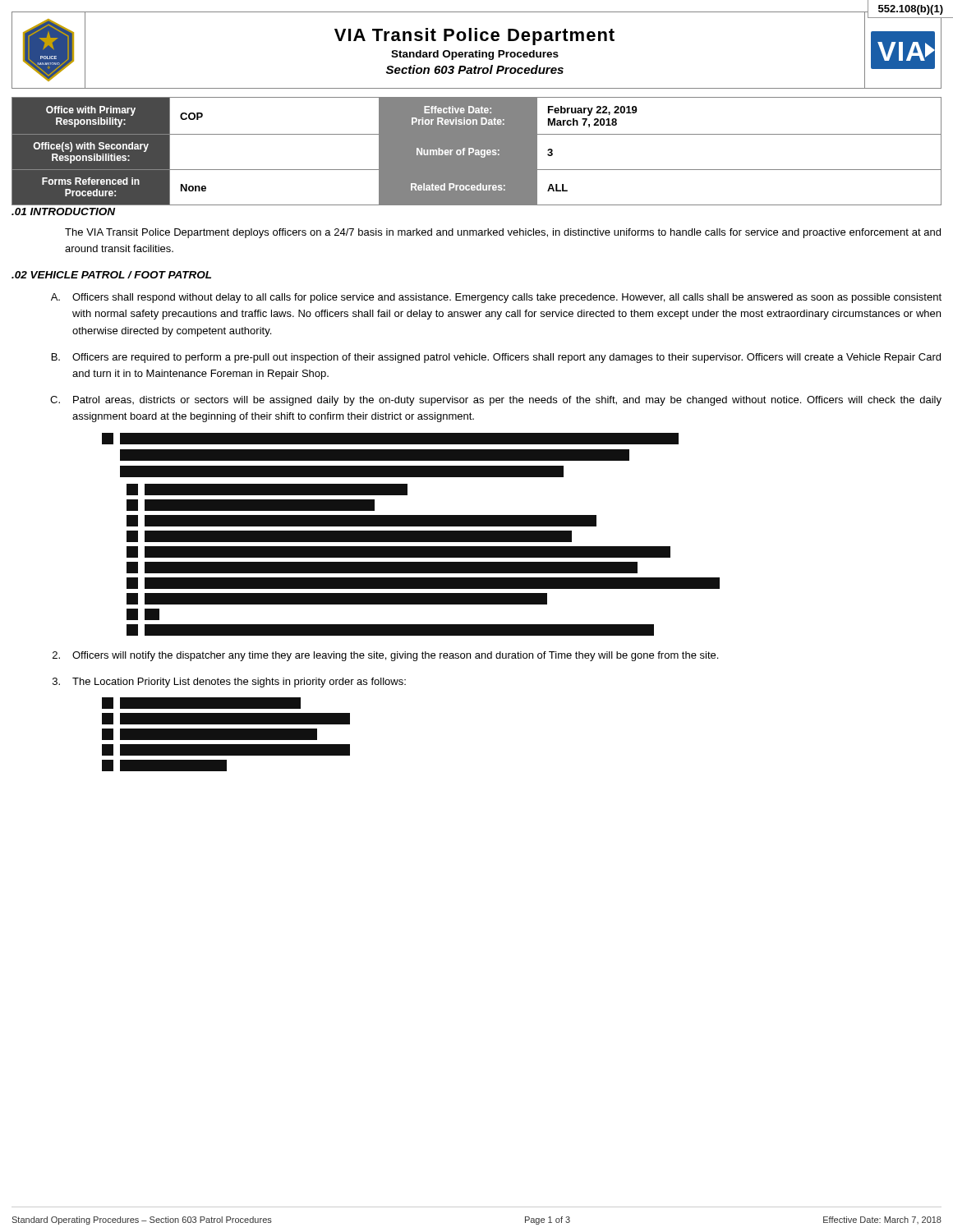Where is the passage that starts "2. Officers will"?

pyautogui.click(x=476, y=656)
